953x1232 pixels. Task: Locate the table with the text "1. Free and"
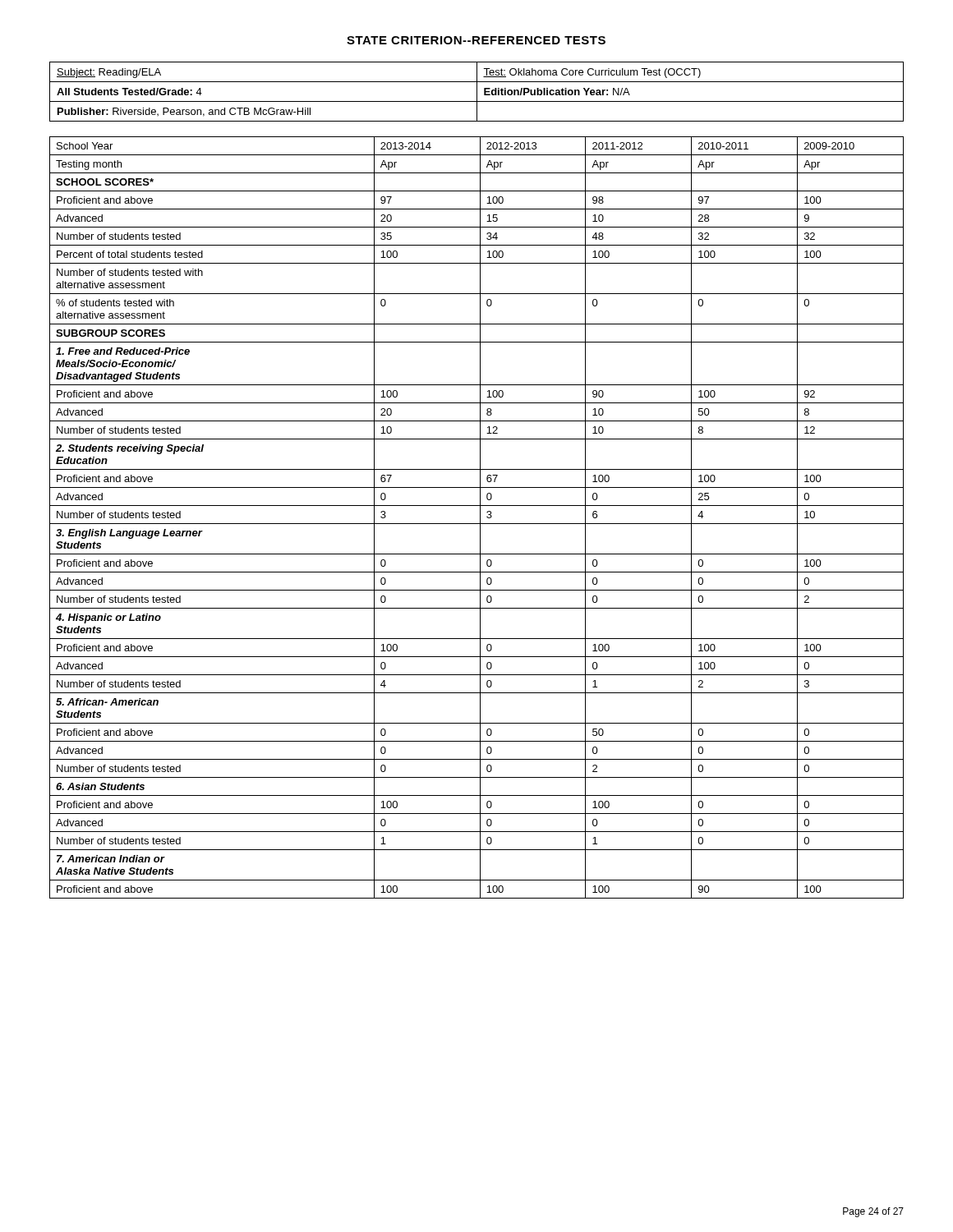(476, 517)
